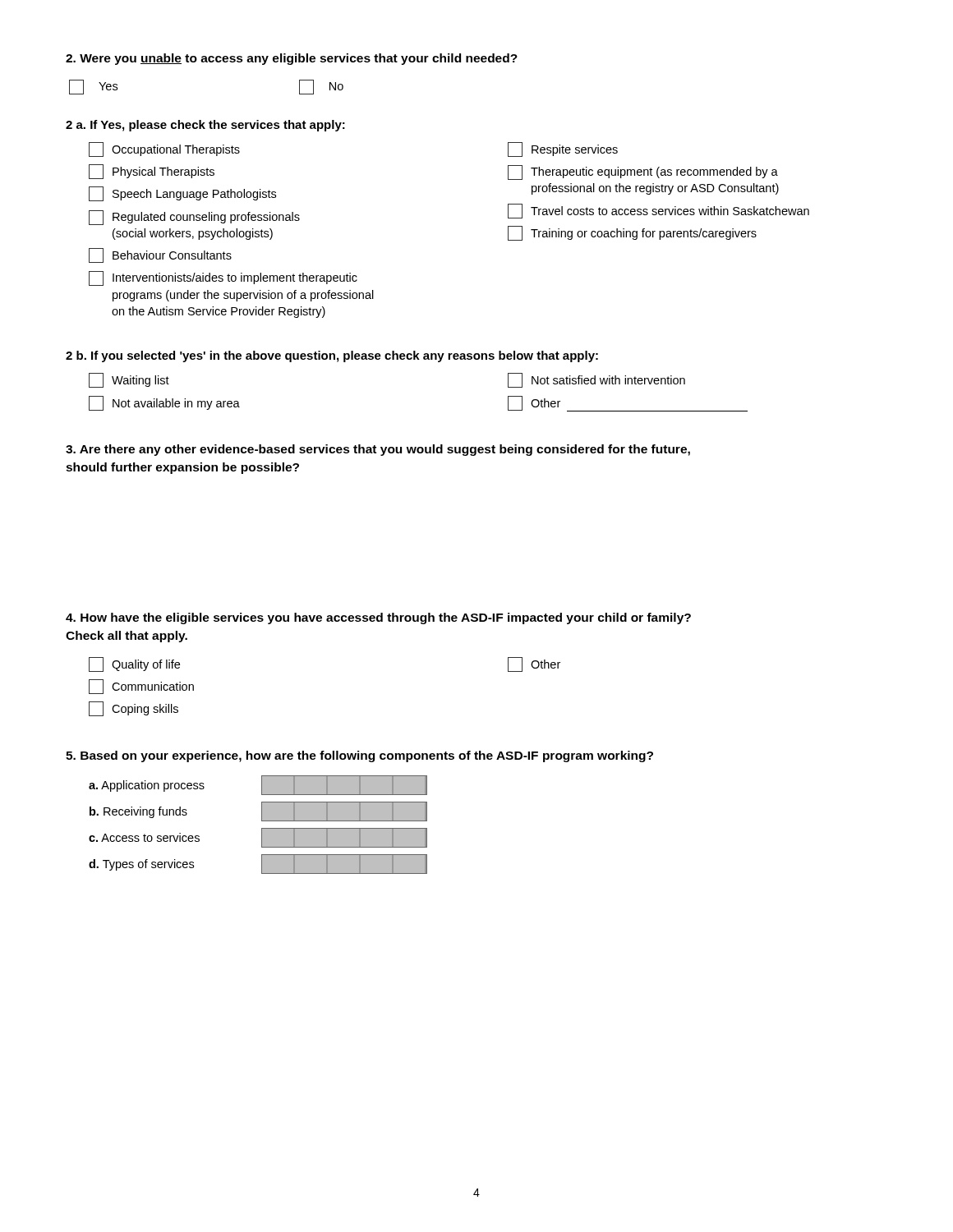The image size is (953, 1232).
Task: Click where it says "Training or coaching for parents/caregivers"
Action: 632,233
